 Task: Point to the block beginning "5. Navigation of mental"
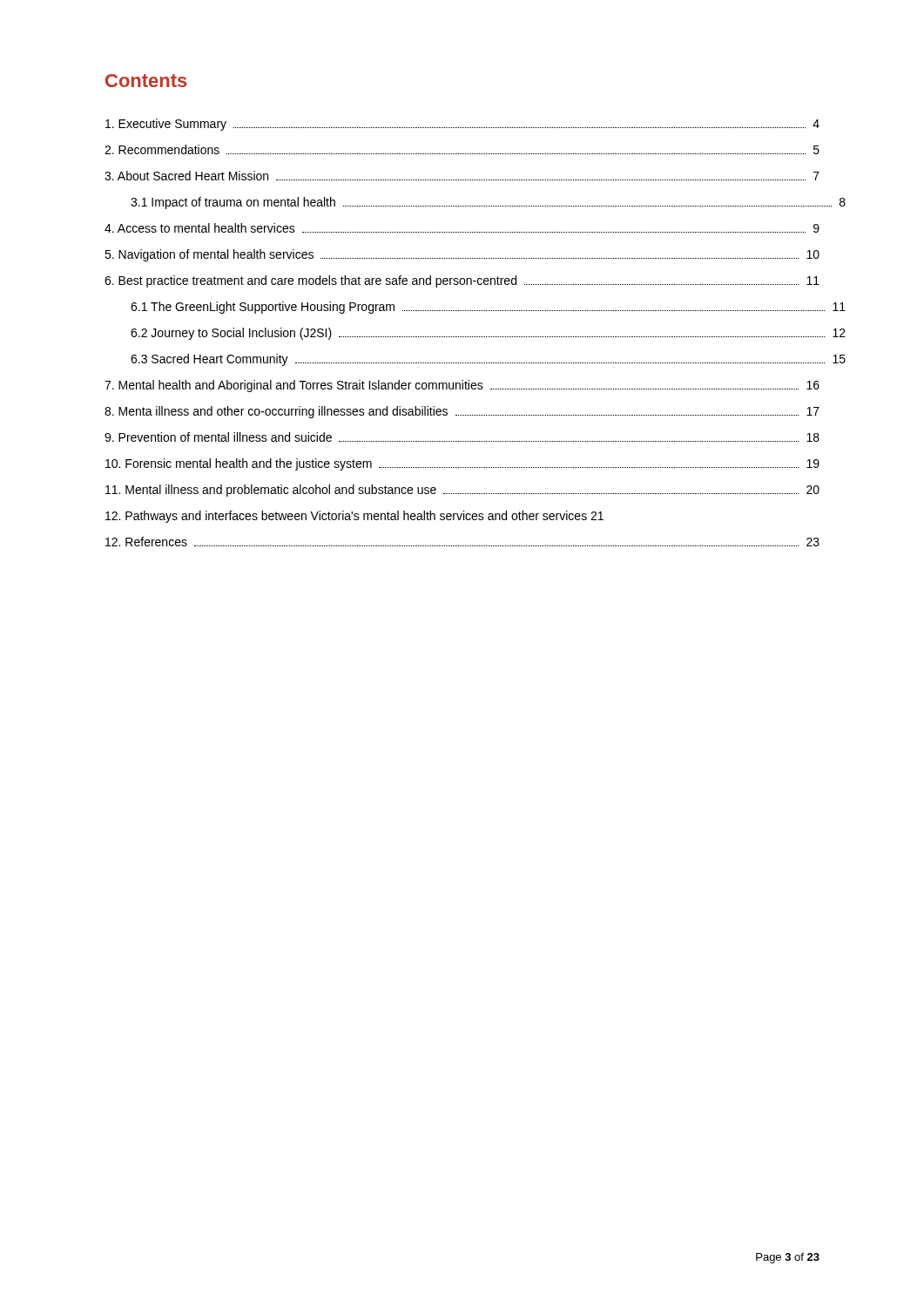[462, 254]
